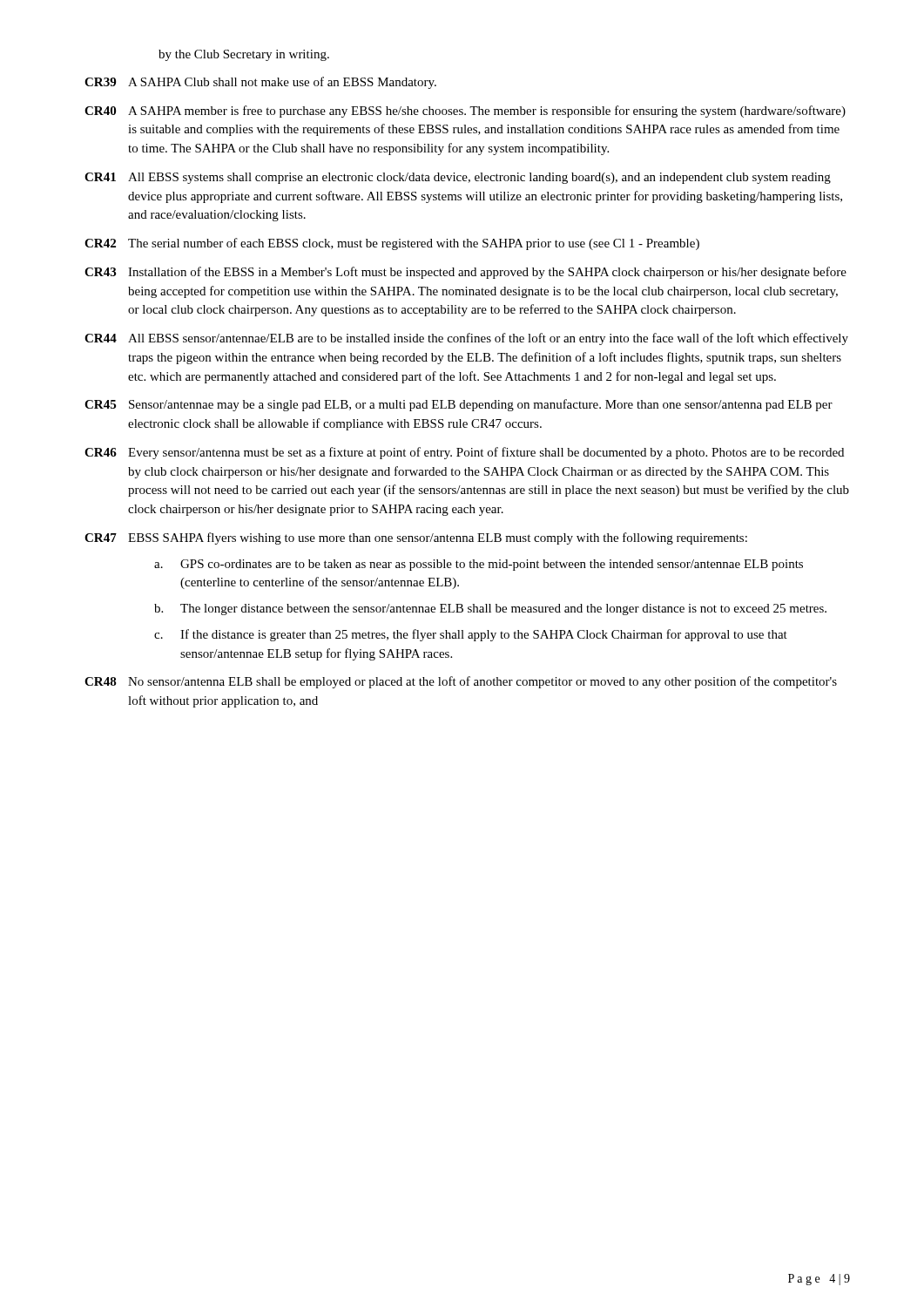Where is the passage that starts "CR46 Every sensor/antenna must be set as a"?
The image size is (924, 1307).
click(467, 481)
